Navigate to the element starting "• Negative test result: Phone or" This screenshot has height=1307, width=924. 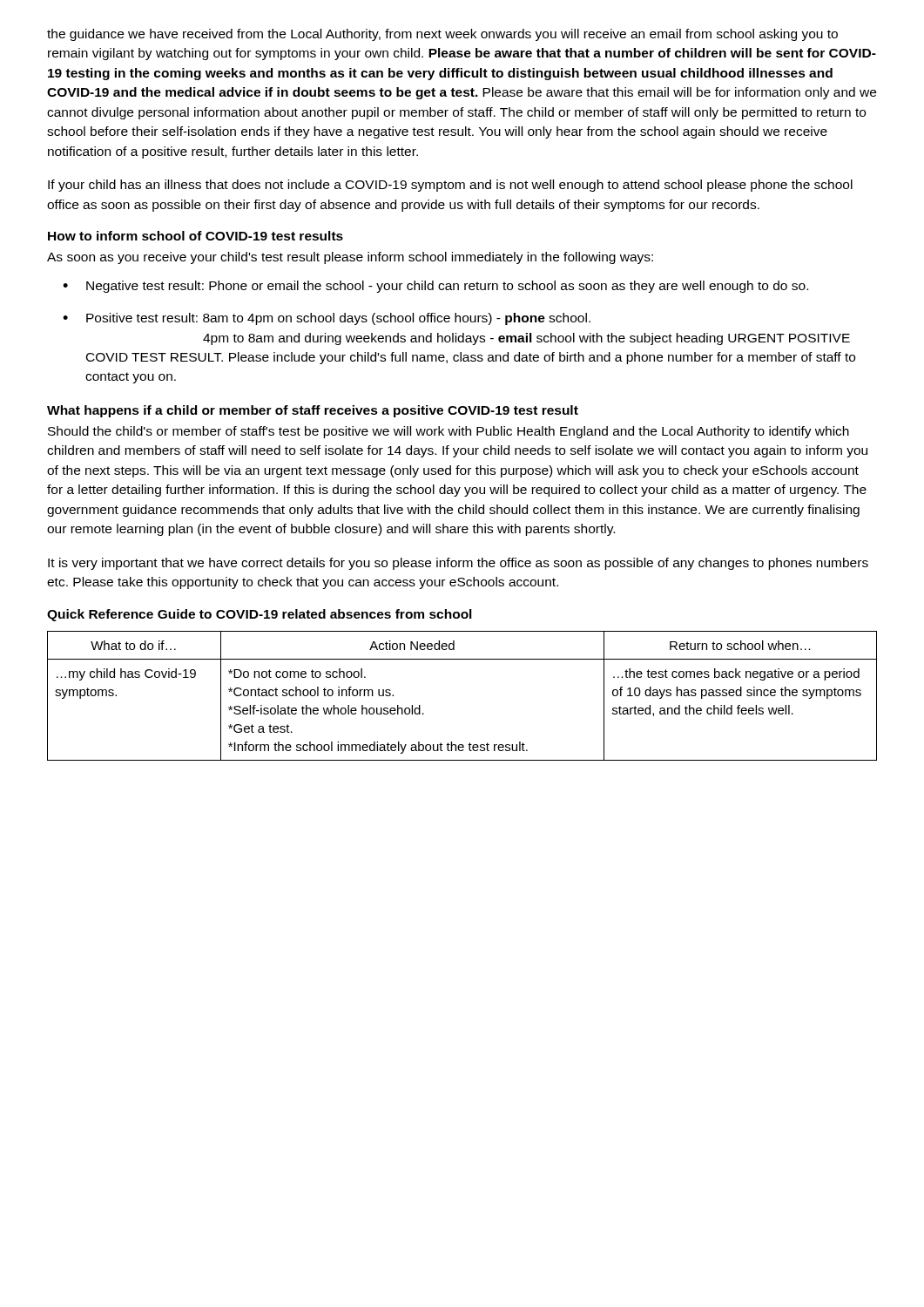[x=470, y=286]
